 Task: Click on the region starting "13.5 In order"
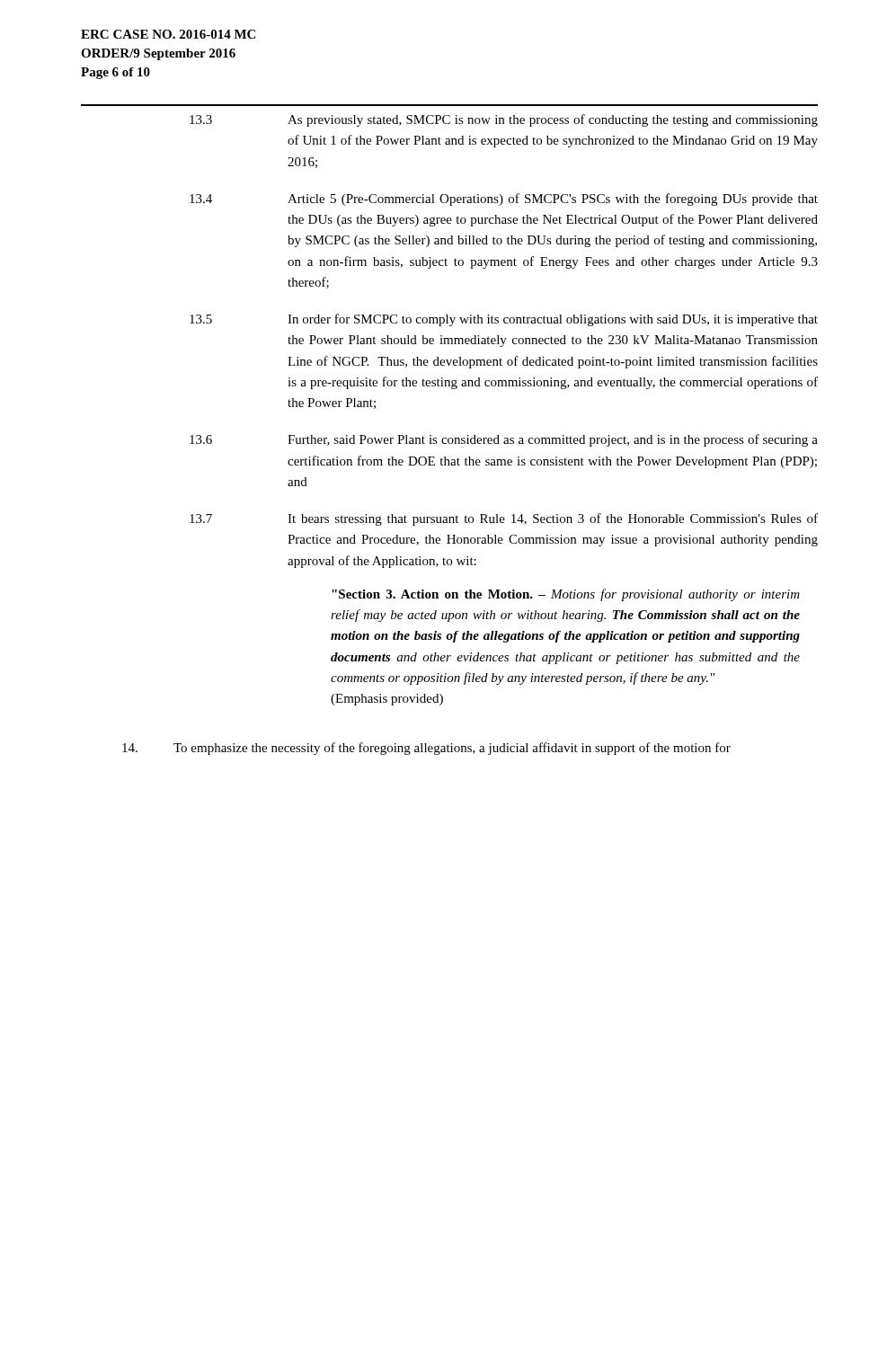pos(449,361)
